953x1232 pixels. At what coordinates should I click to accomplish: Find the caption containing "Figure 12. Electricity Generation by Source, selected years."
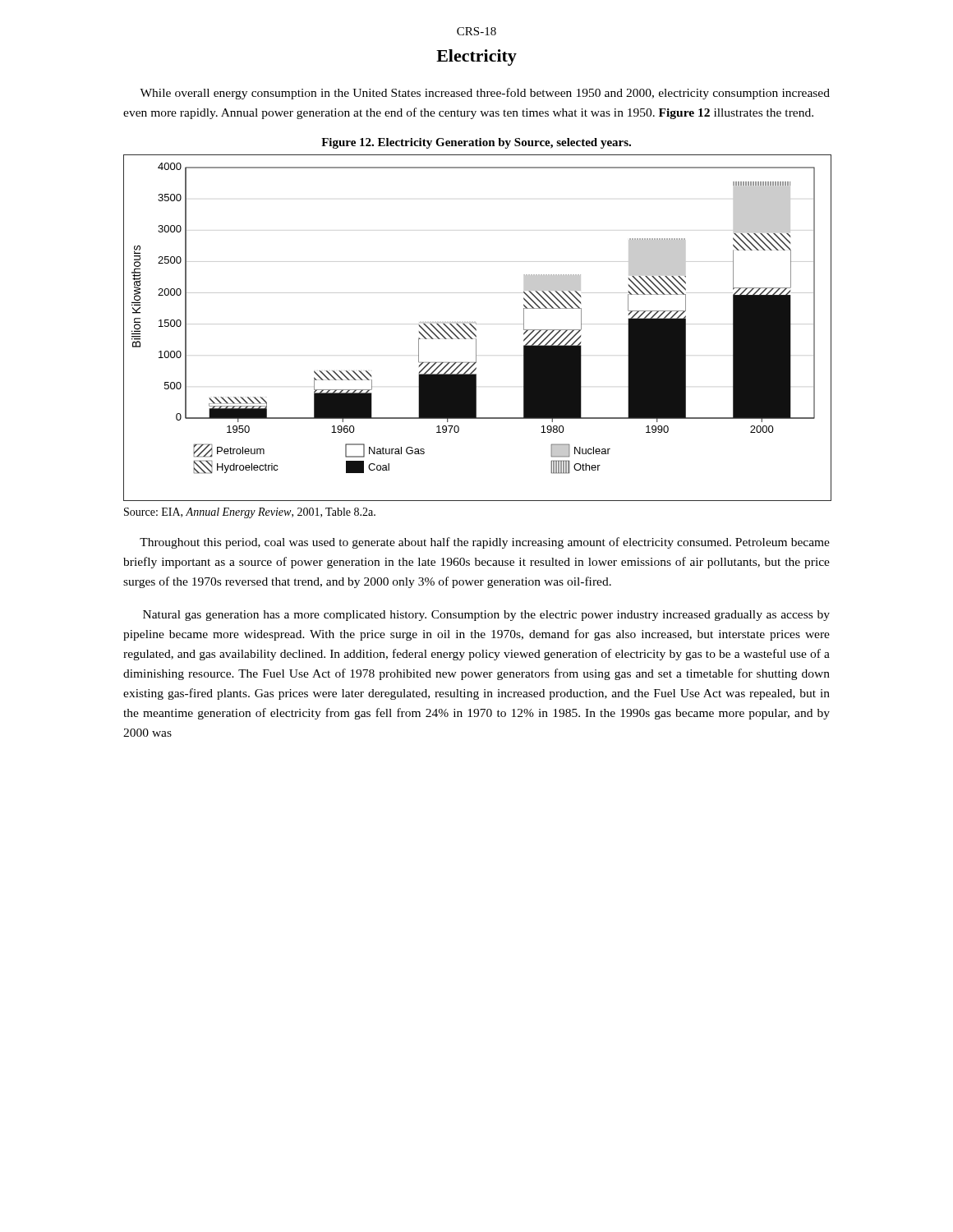(476, 142)
